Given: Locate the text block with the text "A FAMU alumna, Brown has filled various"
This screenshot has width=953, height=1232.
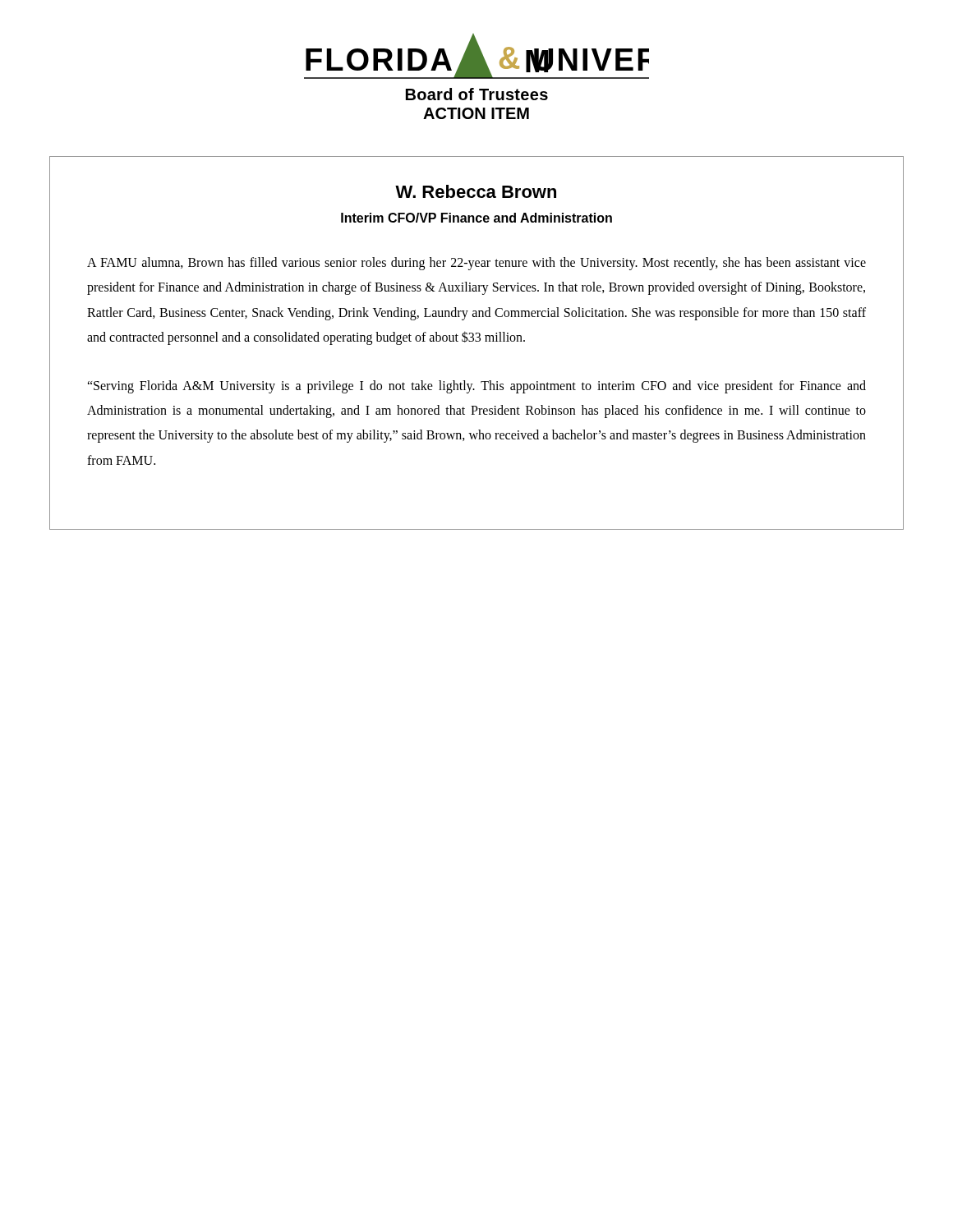Looking at the screenshot, I should 476,300.
